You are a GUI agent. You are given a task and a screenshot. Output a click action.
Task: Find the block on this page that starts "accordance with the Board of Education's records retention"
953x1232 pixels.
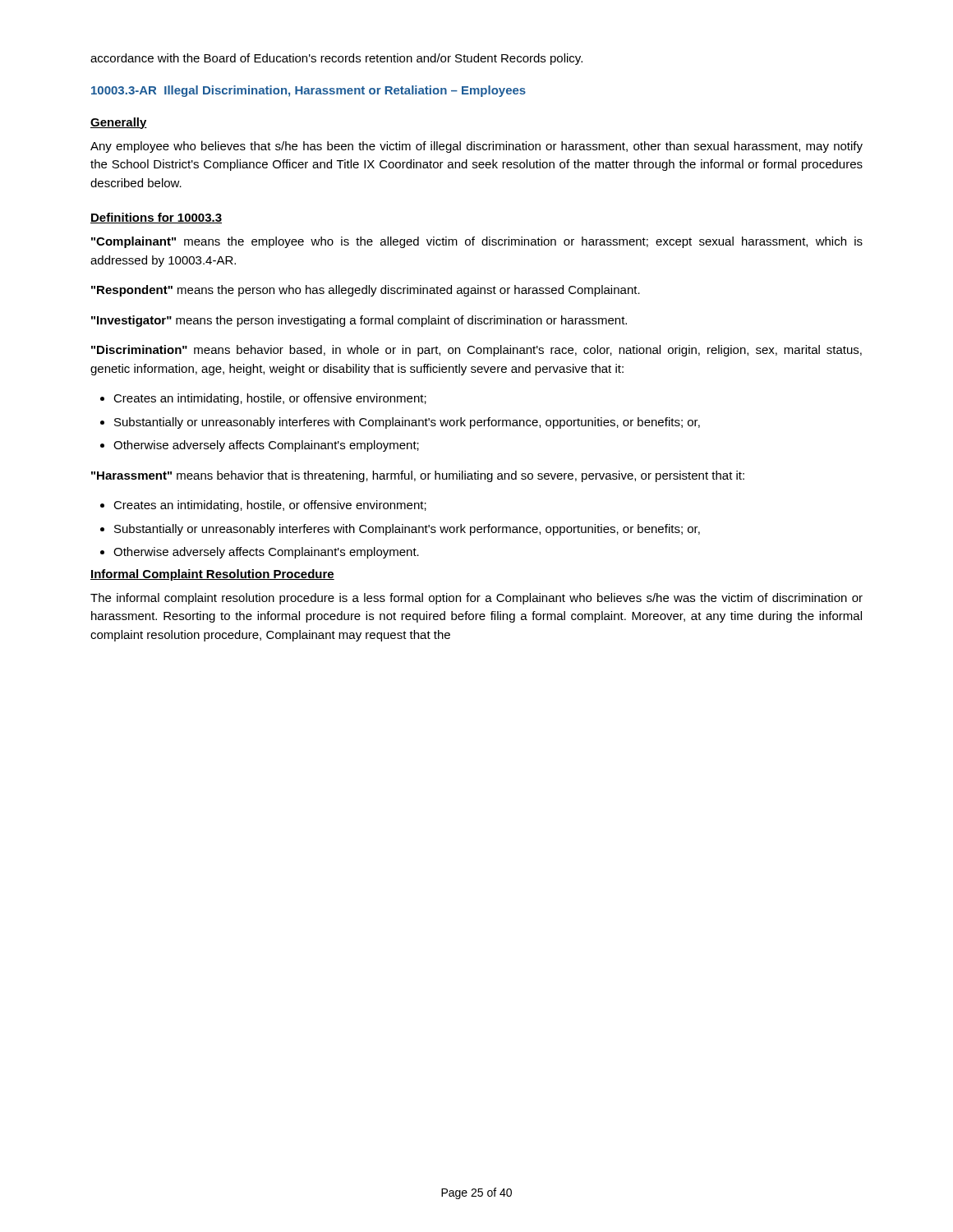tap(476, 59)
